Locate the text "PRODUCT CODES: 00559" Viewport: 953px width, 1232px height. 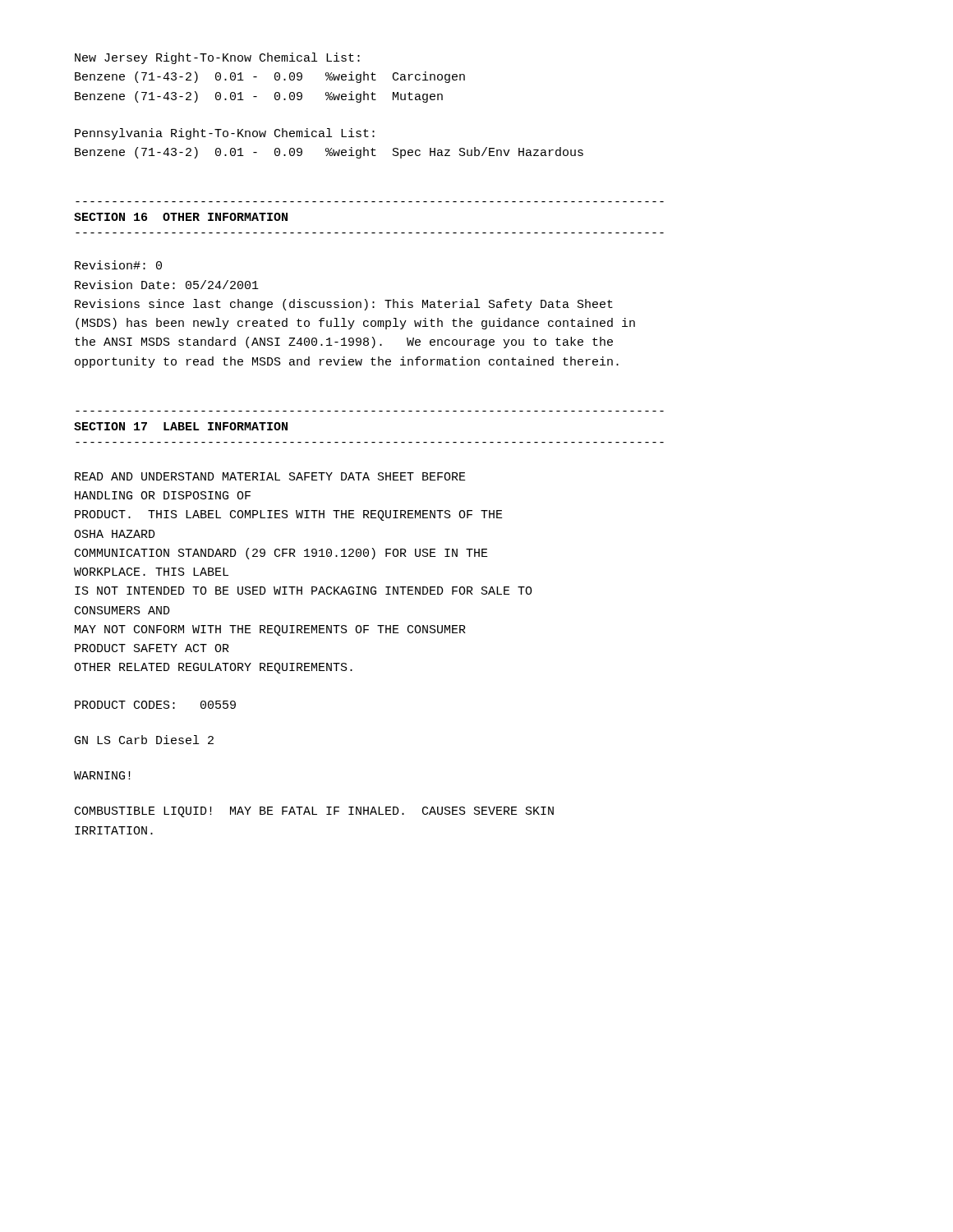pyautogui.click(x=155, y=706)
